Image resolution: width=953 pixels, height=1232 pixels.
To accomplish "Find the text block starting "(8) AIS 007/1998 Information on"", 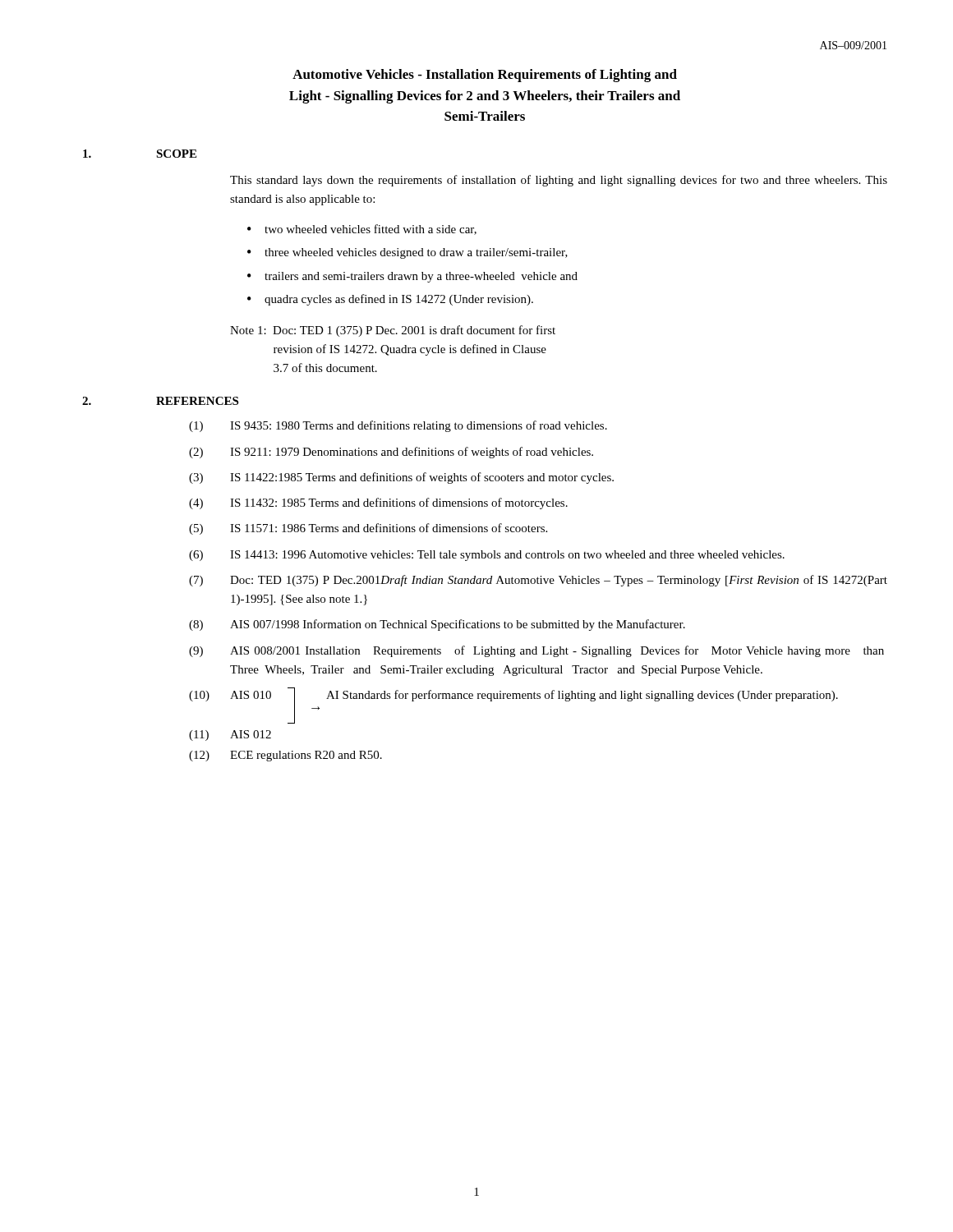I will [538, 625].
